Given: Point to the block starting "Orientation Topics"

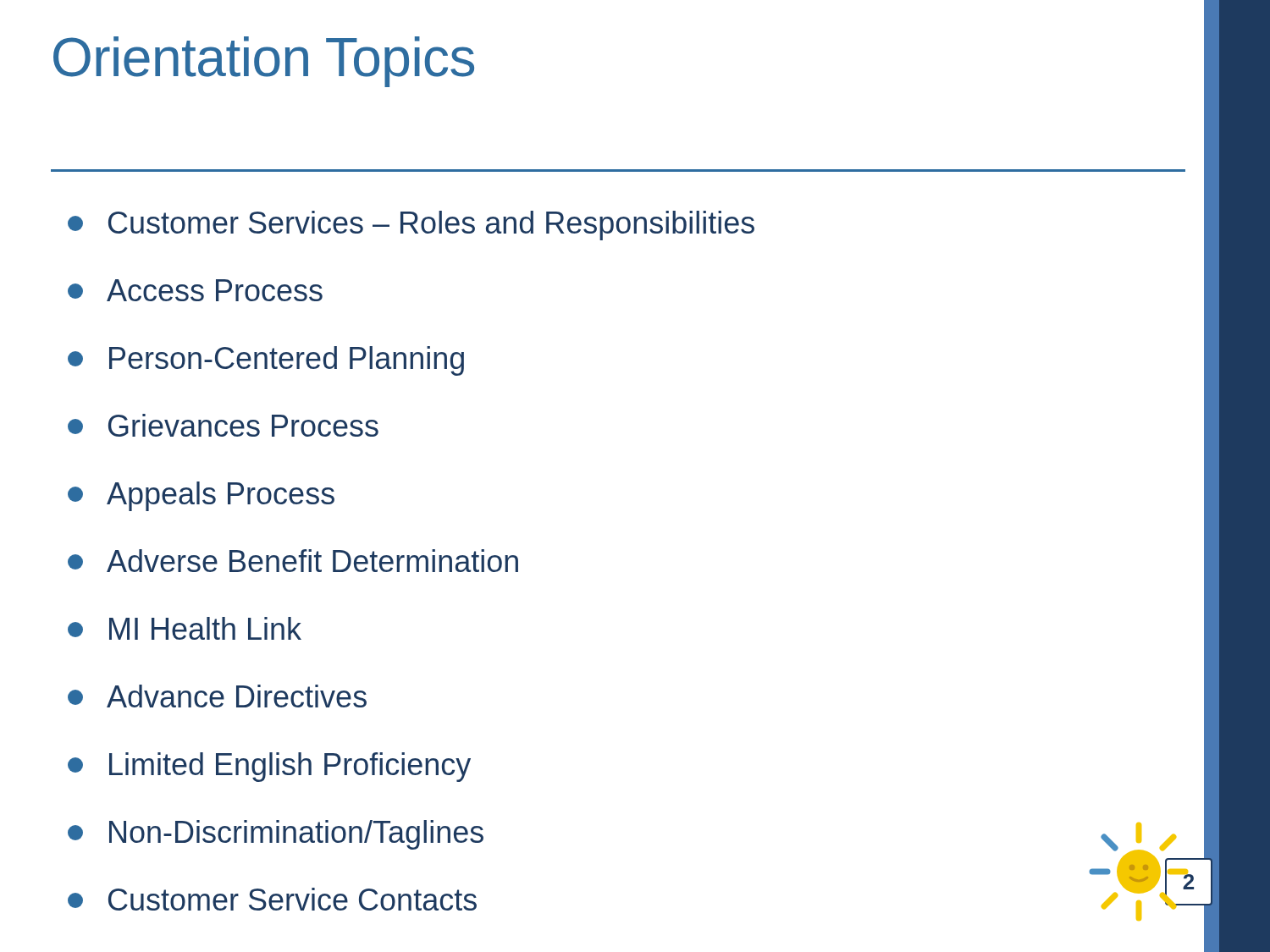Looking at the screenshot, I should click(x=263, y=58).
